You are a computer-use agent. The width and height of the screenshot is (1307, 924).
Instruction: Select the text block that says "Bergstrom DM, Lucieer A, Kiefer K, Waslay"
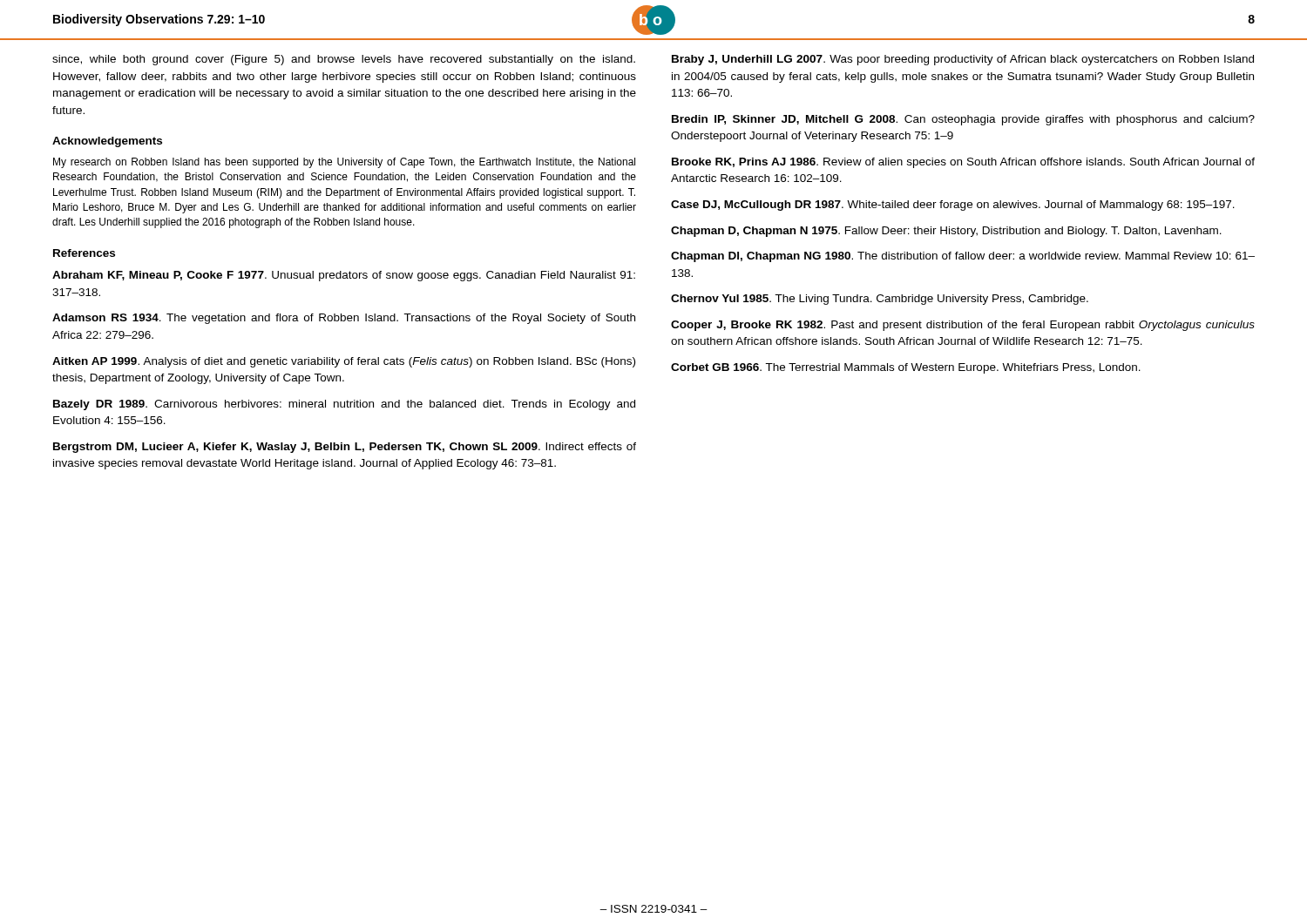344,455
